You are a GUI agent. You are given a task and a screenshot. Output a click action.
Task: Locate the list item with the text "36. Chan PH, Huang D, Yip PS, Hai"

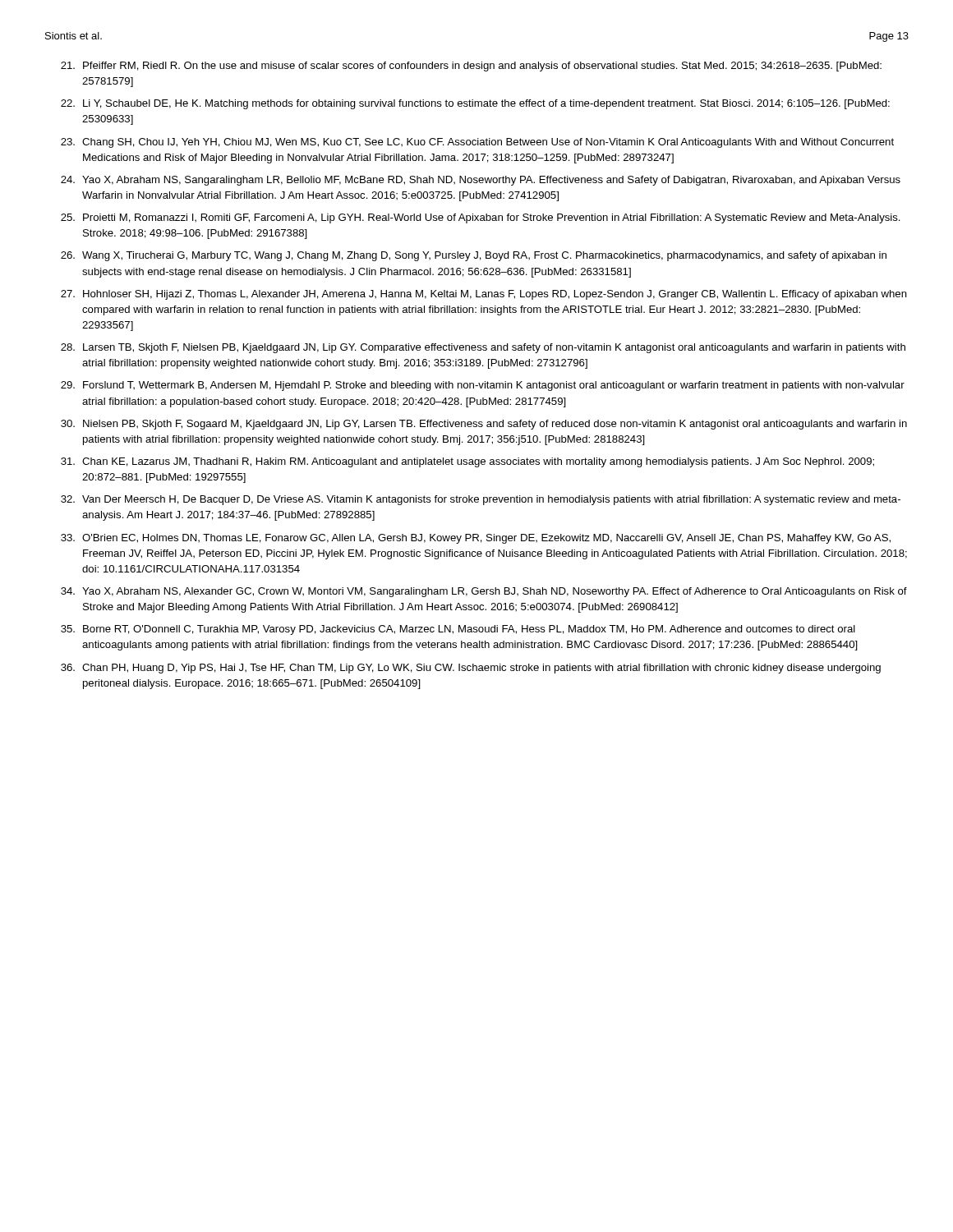pyautogui.click(x=476, y=675)
